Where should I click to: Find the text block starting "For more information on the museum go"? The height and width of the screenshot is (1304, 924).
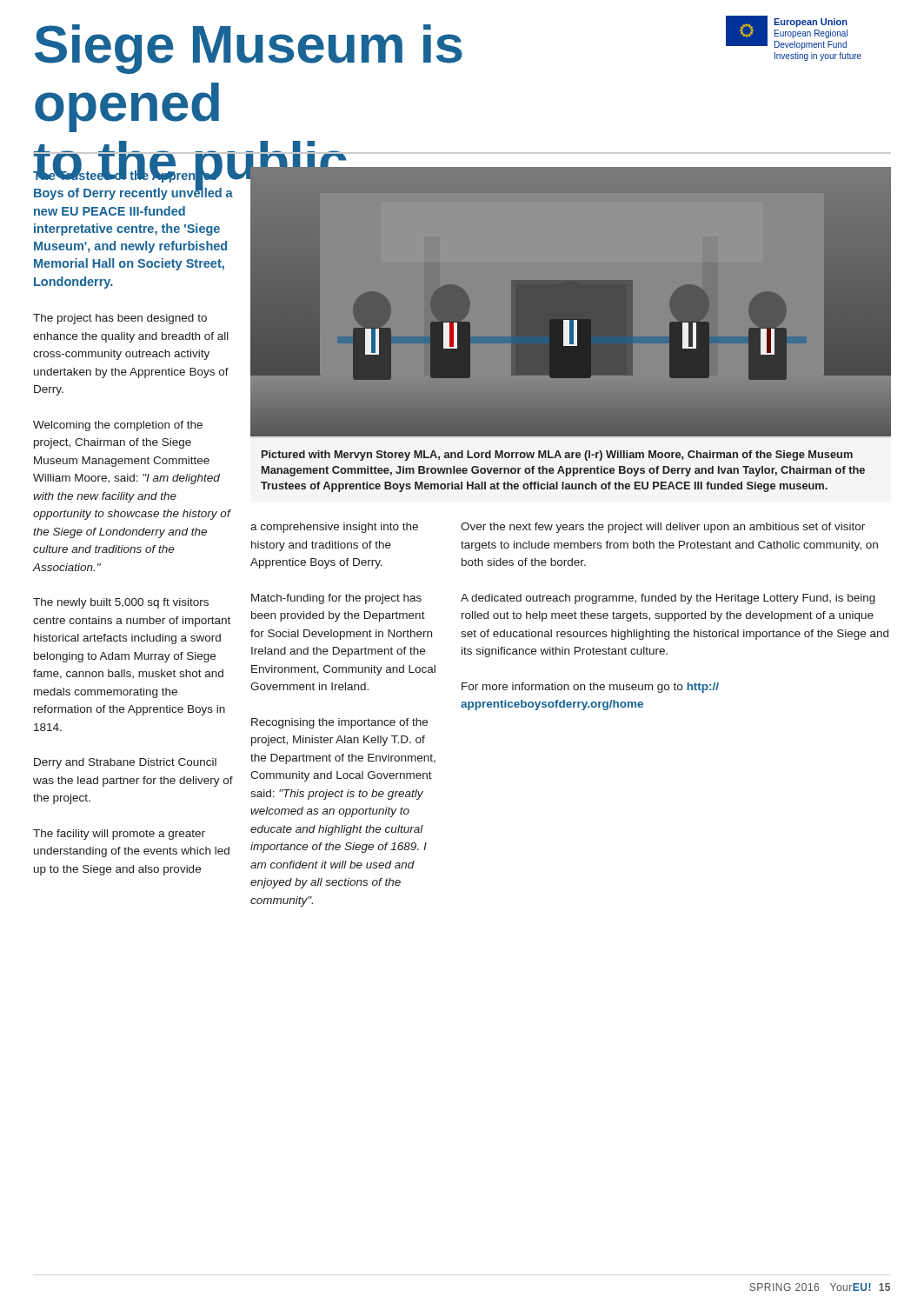click(590, 695)
